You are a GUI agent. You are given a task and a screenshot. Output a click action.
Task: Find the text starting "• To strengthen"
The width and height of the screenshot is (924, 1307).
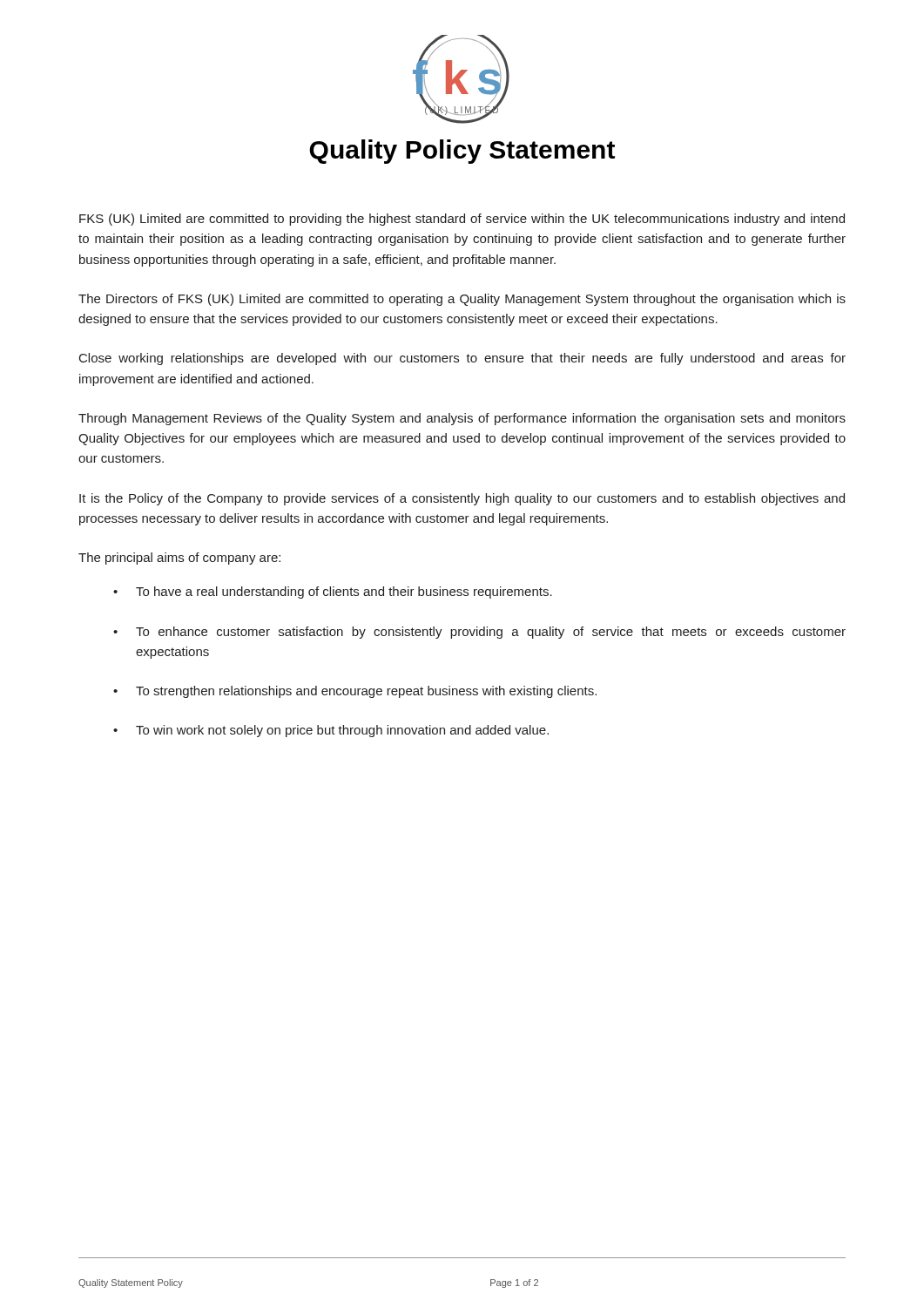[x=479, y=691]
